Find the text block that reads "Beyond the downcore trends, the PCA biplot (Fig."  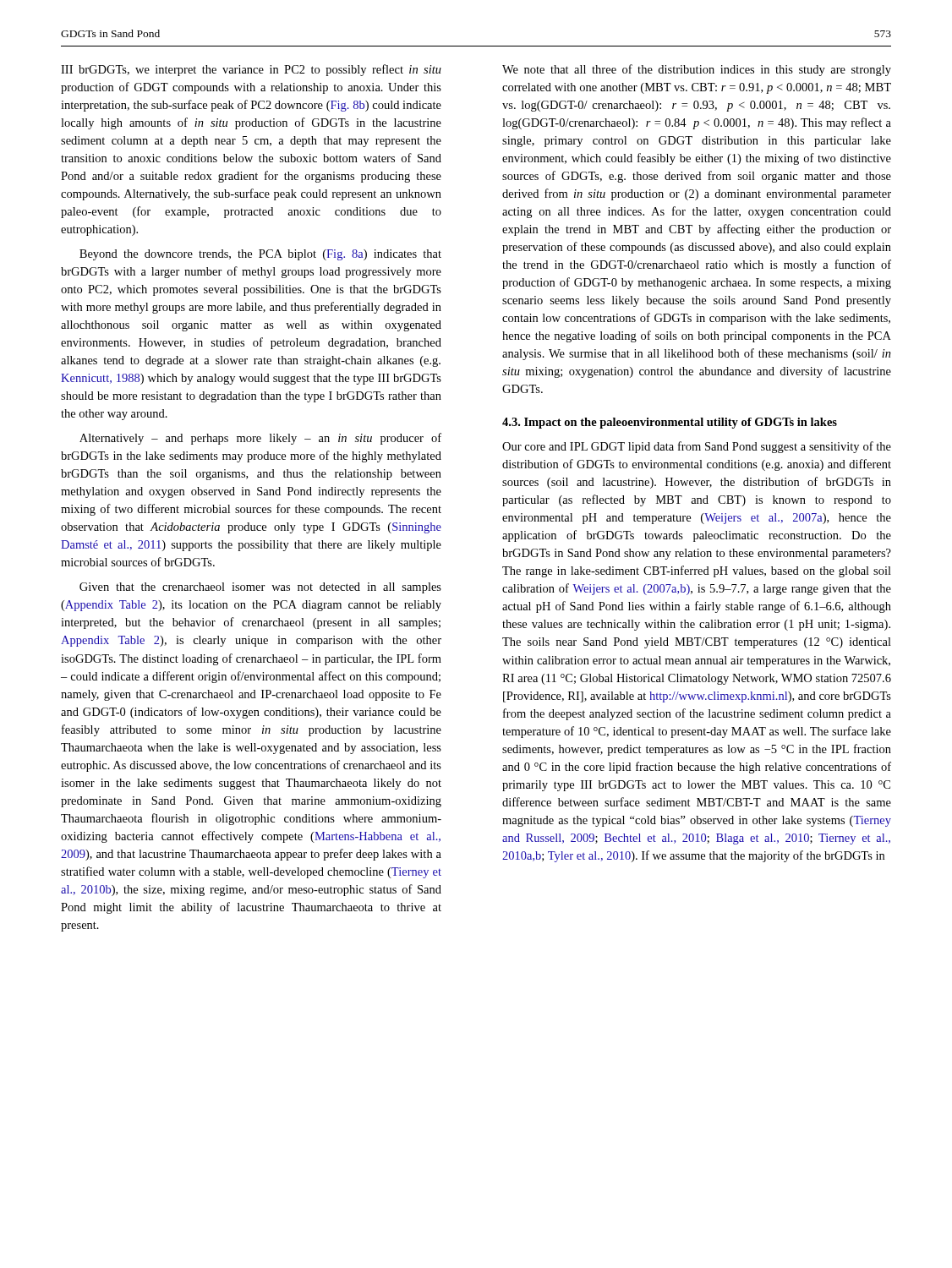[x=251, y=334]
